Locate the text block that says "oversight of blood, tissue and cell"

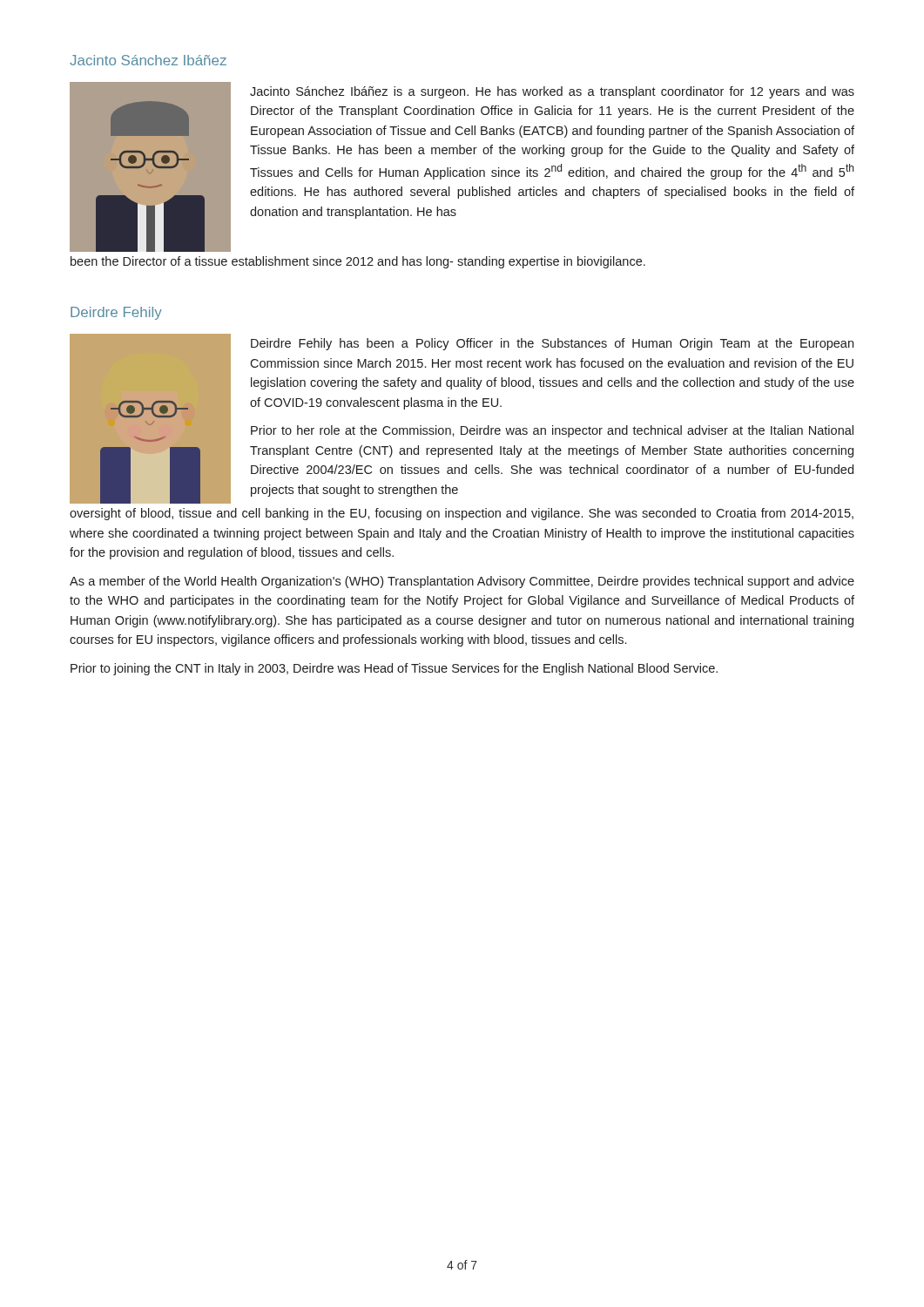point(462,533)
